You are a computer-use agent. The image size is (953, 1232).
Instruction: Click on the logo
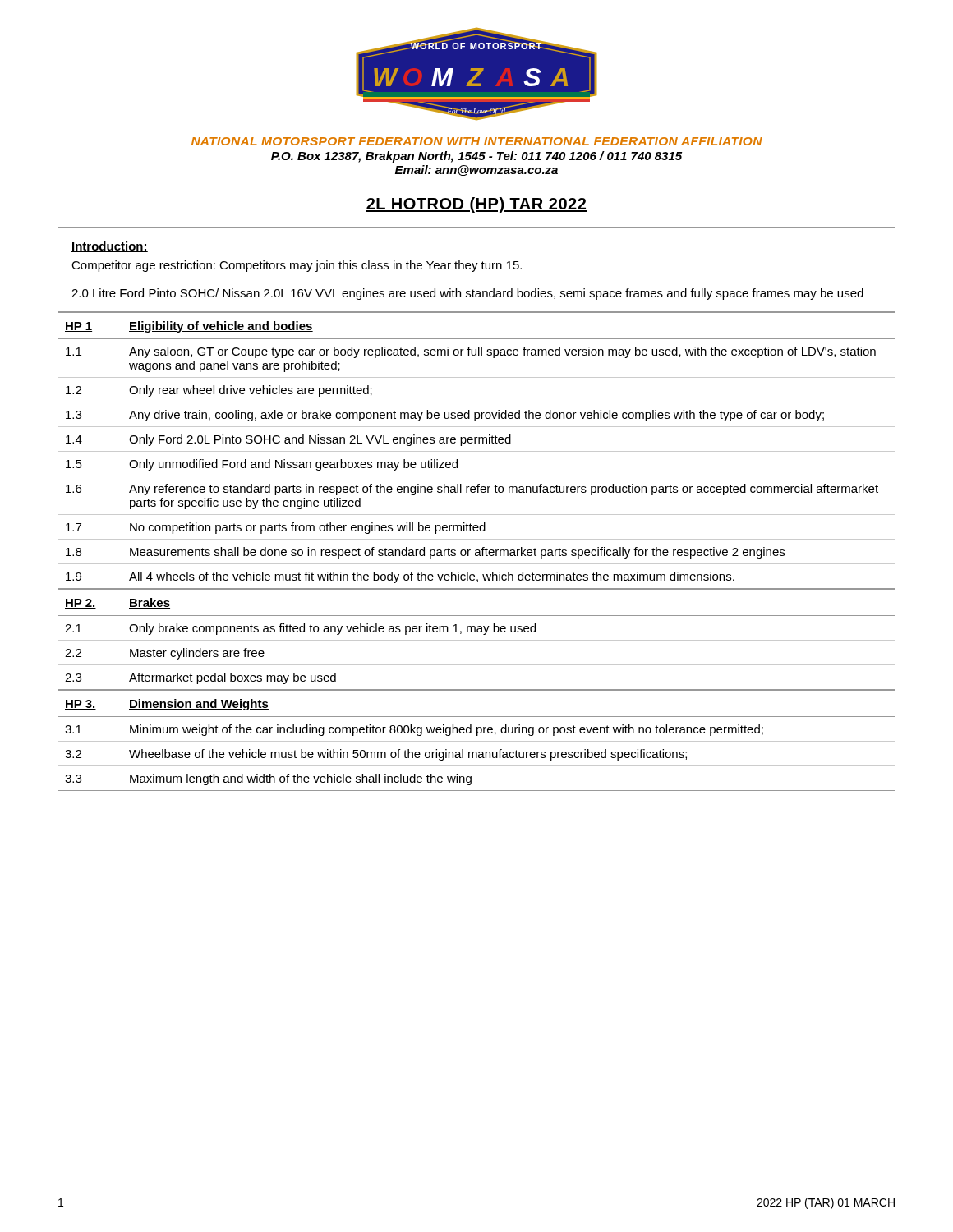coord(476,75)
